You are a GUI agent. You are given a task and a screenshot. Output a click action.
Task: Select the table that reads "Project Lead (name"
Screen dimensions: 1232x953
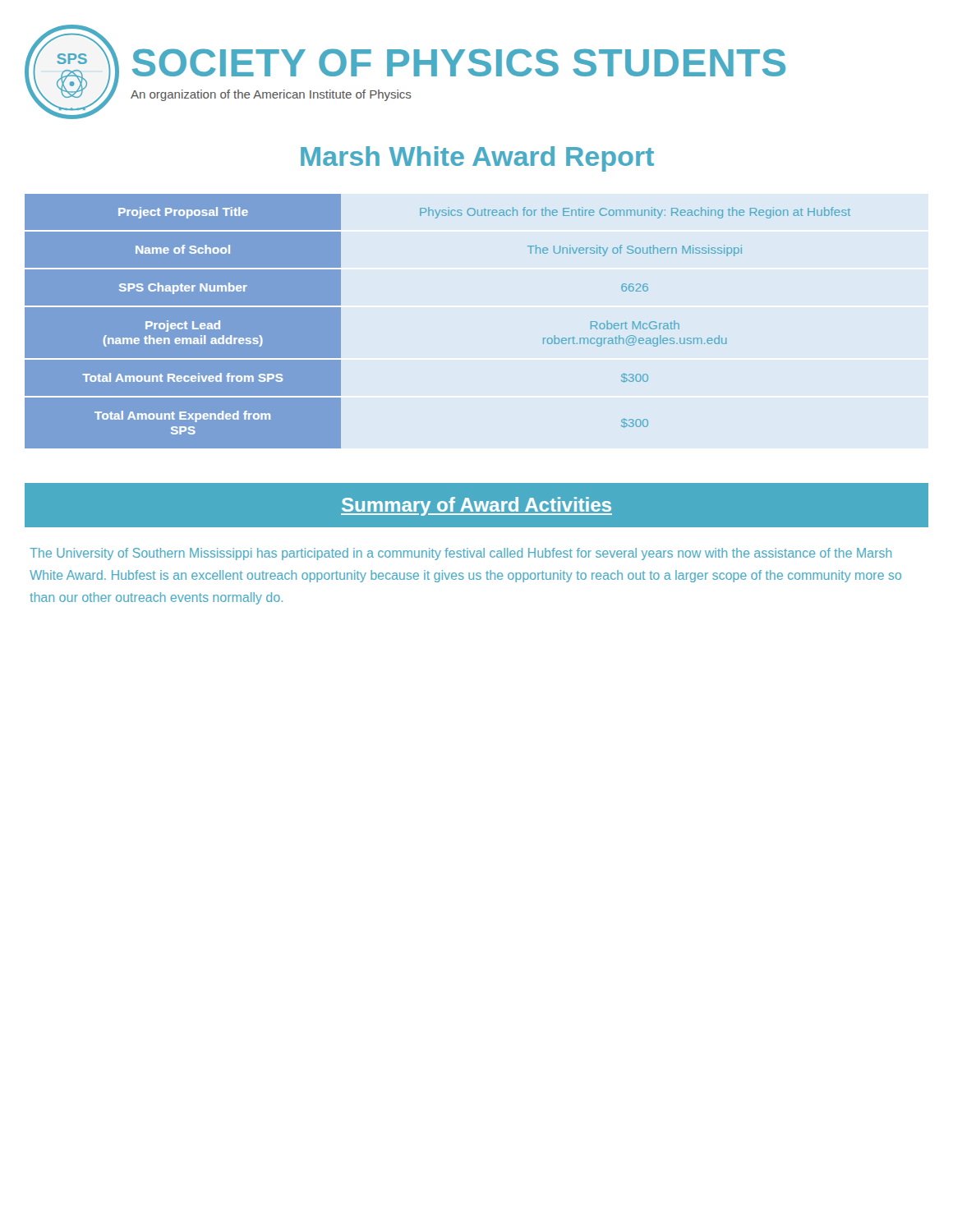(x=476, y=322)
